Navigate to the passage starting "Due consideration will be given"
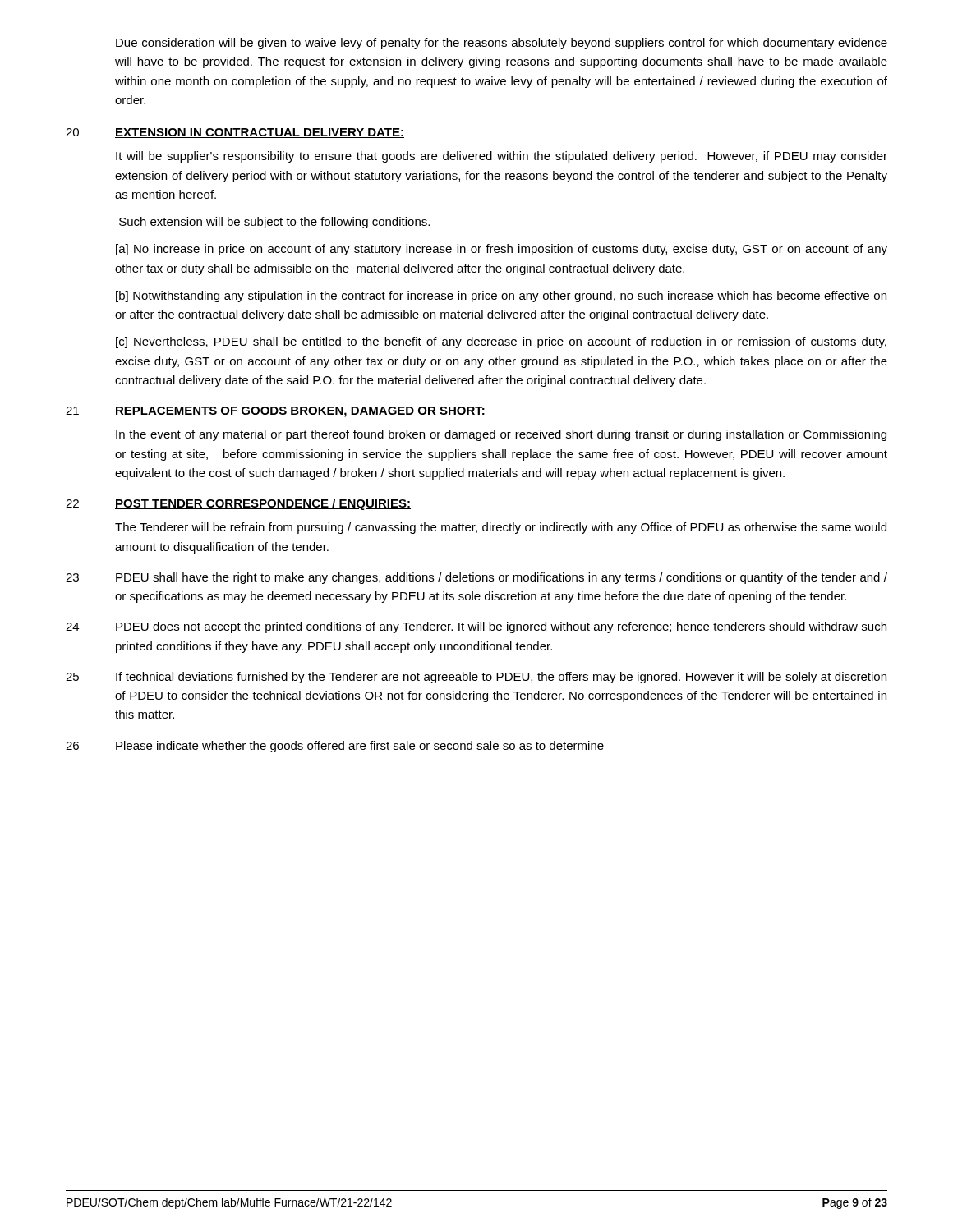 (x=501, y=71)
